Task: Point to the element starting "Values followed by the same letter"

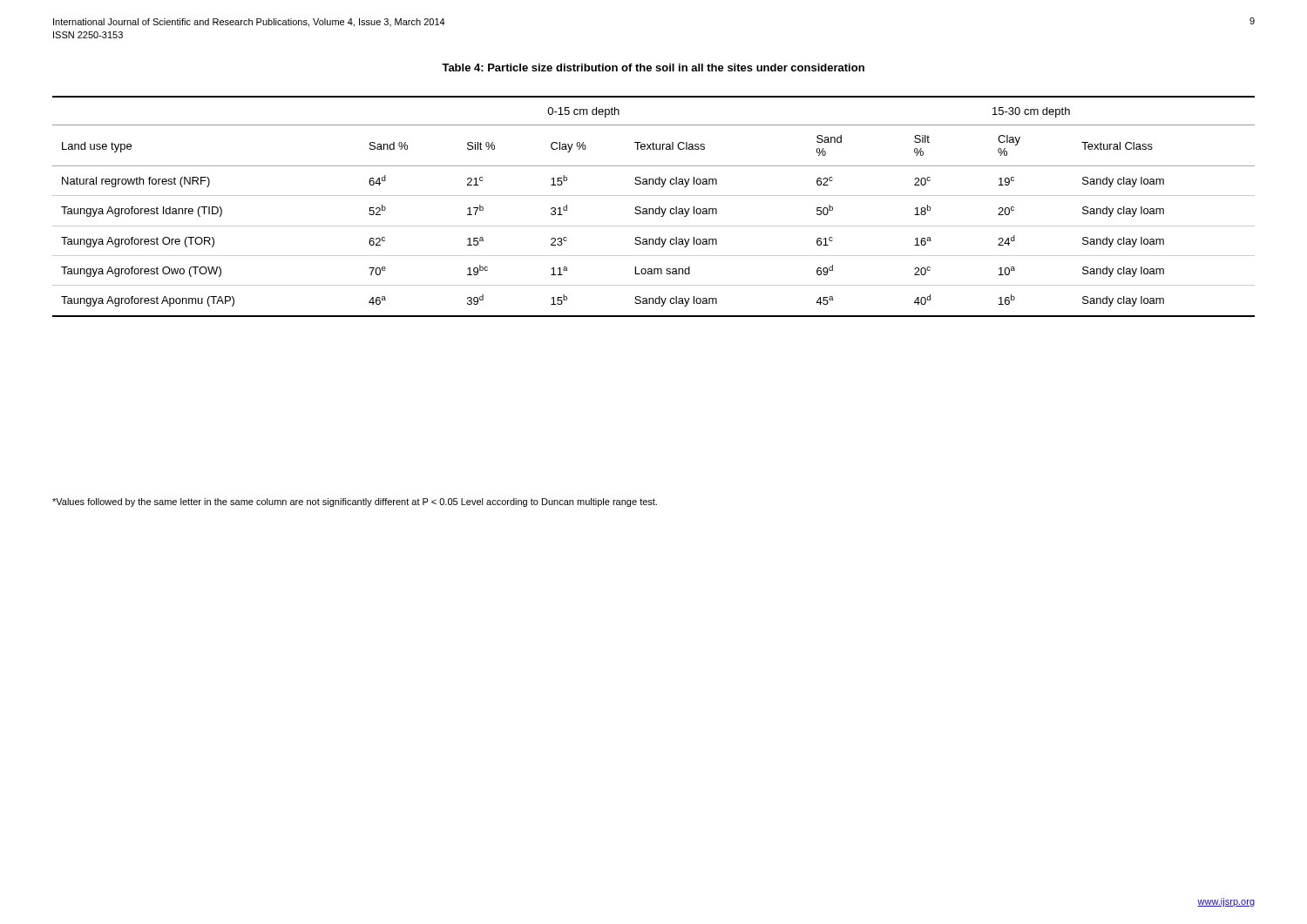Action: 355,502
